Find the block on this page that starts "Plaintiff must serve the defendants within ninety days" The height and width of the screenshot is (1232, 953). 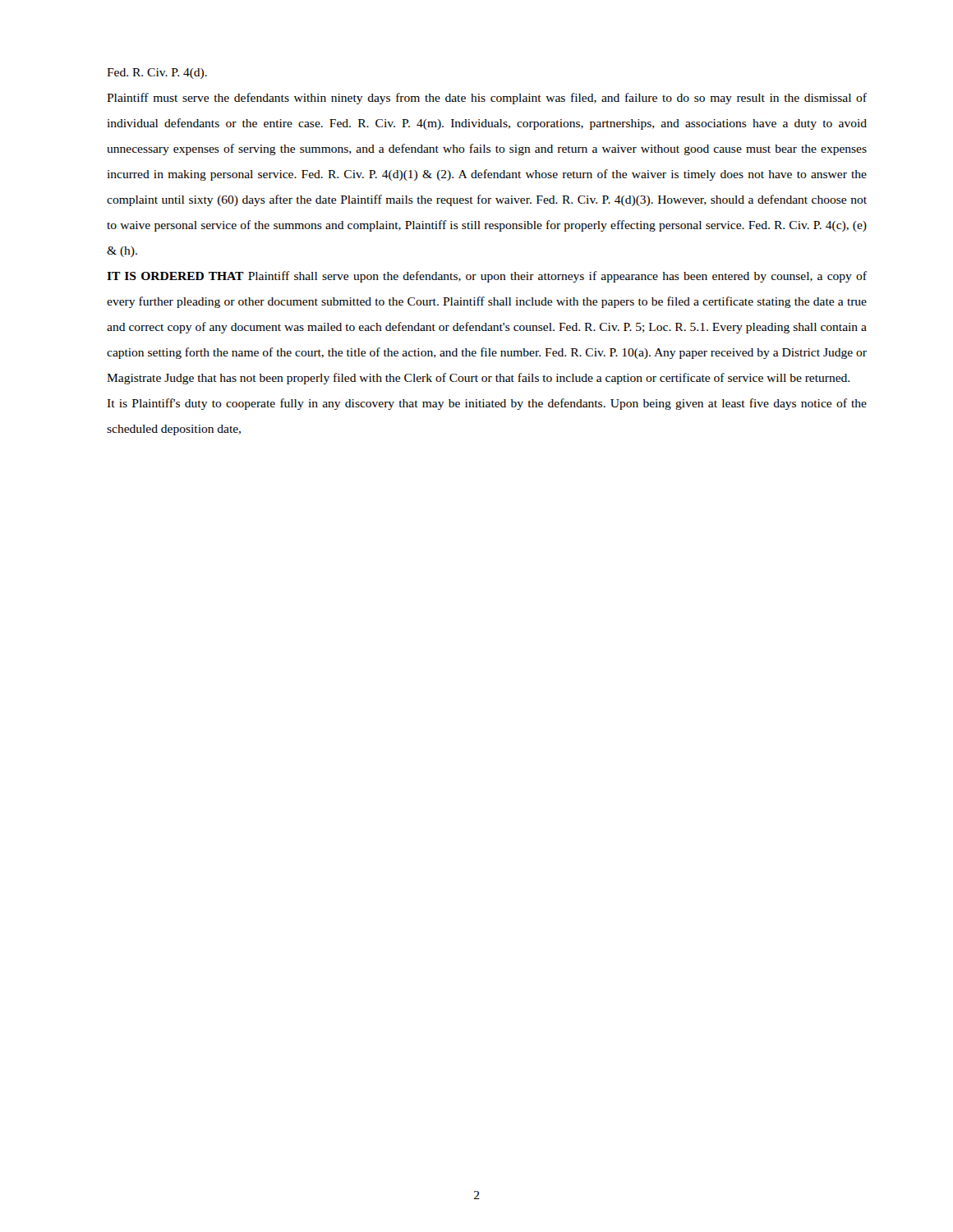(487, 174)
